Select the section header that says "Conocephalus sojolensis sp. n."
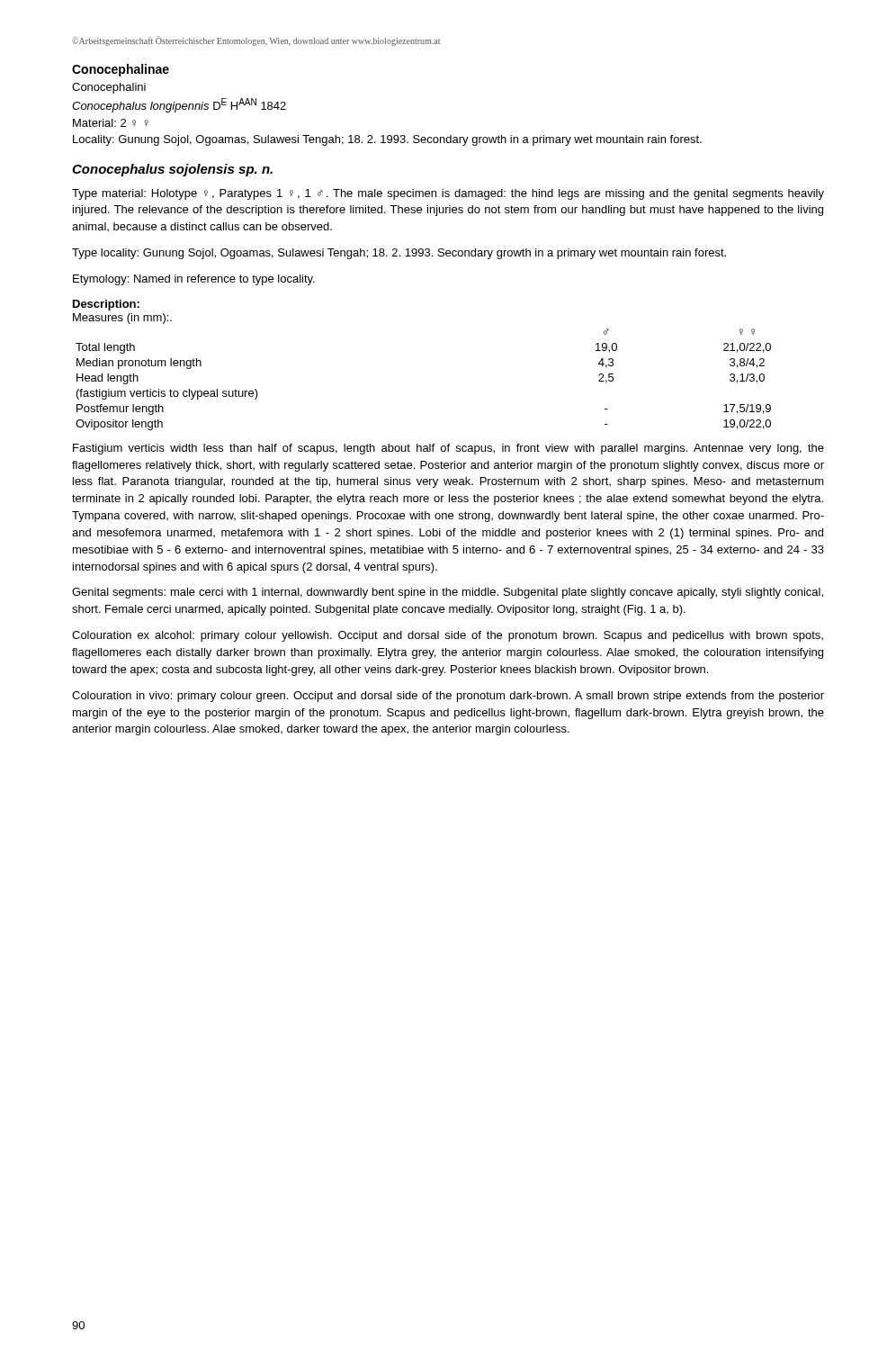Screen dimensions: 1350x896 pyautogui.click(x=173, y=168)
